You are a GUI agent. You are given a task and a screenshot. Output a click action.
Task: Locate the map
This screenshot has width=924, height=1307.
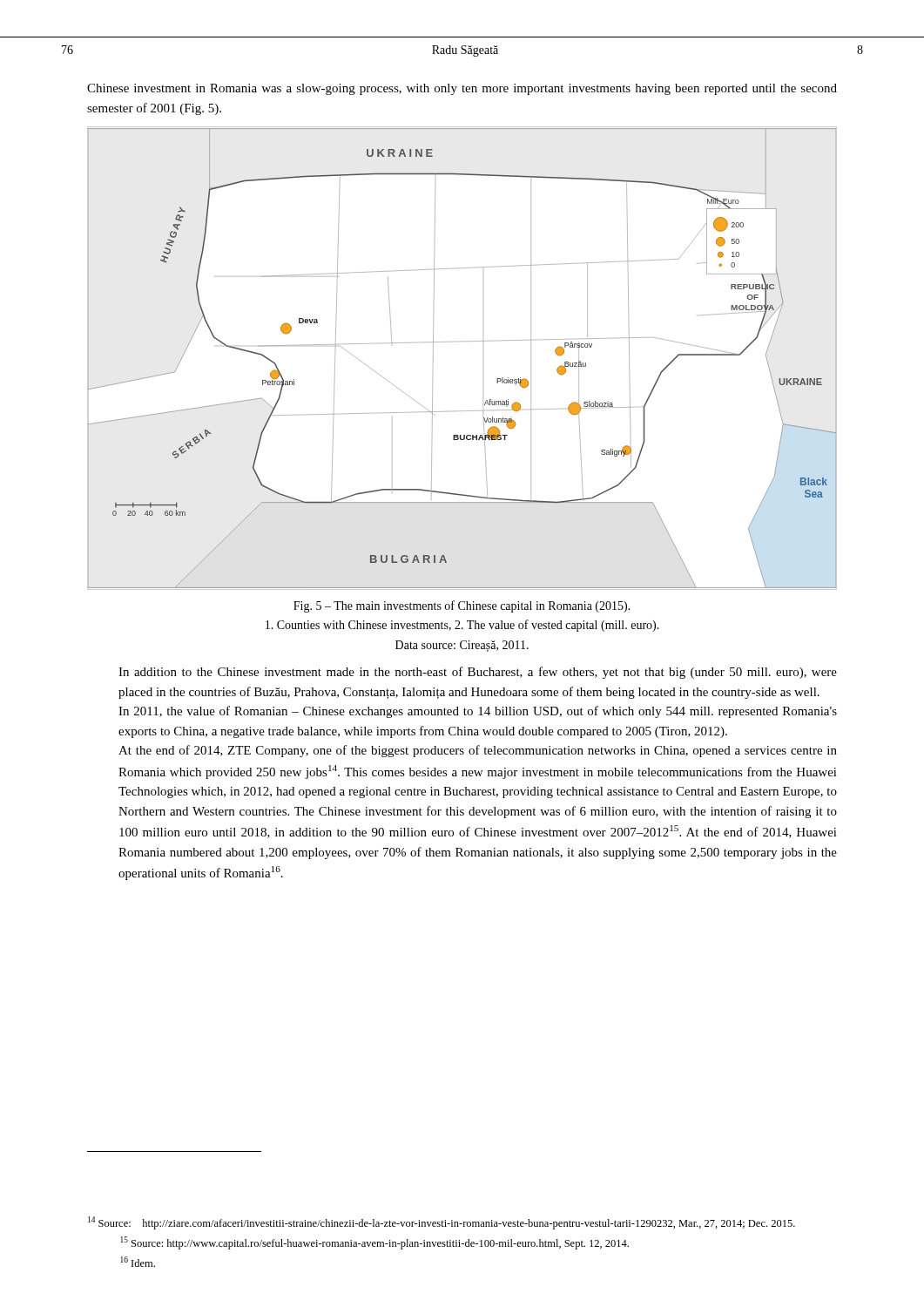pos(462,358)
